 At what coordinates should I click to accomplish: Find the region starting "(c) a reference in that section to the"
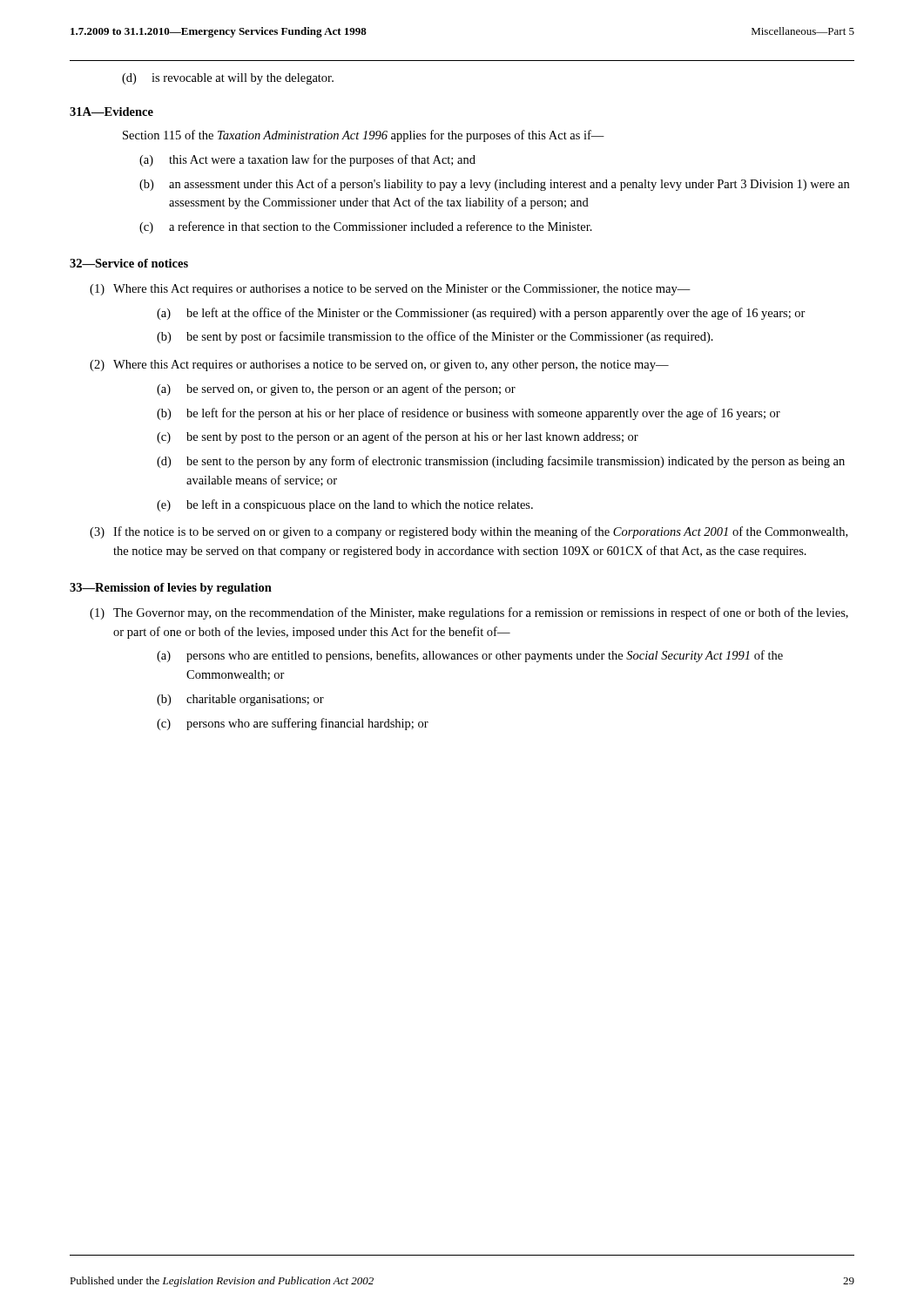click(366, 227)
